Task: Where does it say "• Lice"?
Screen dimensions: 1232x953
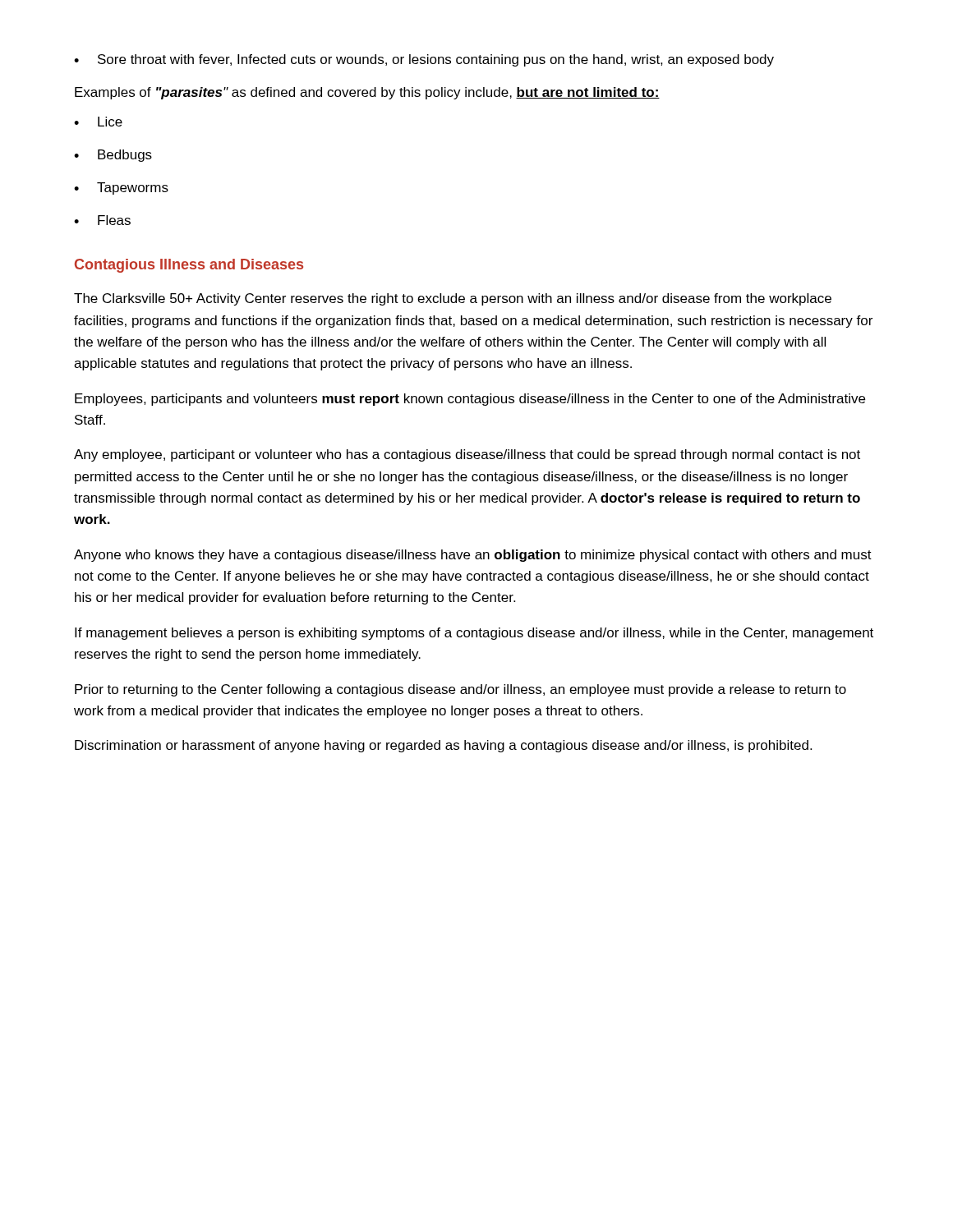Action: coord(98,122)
